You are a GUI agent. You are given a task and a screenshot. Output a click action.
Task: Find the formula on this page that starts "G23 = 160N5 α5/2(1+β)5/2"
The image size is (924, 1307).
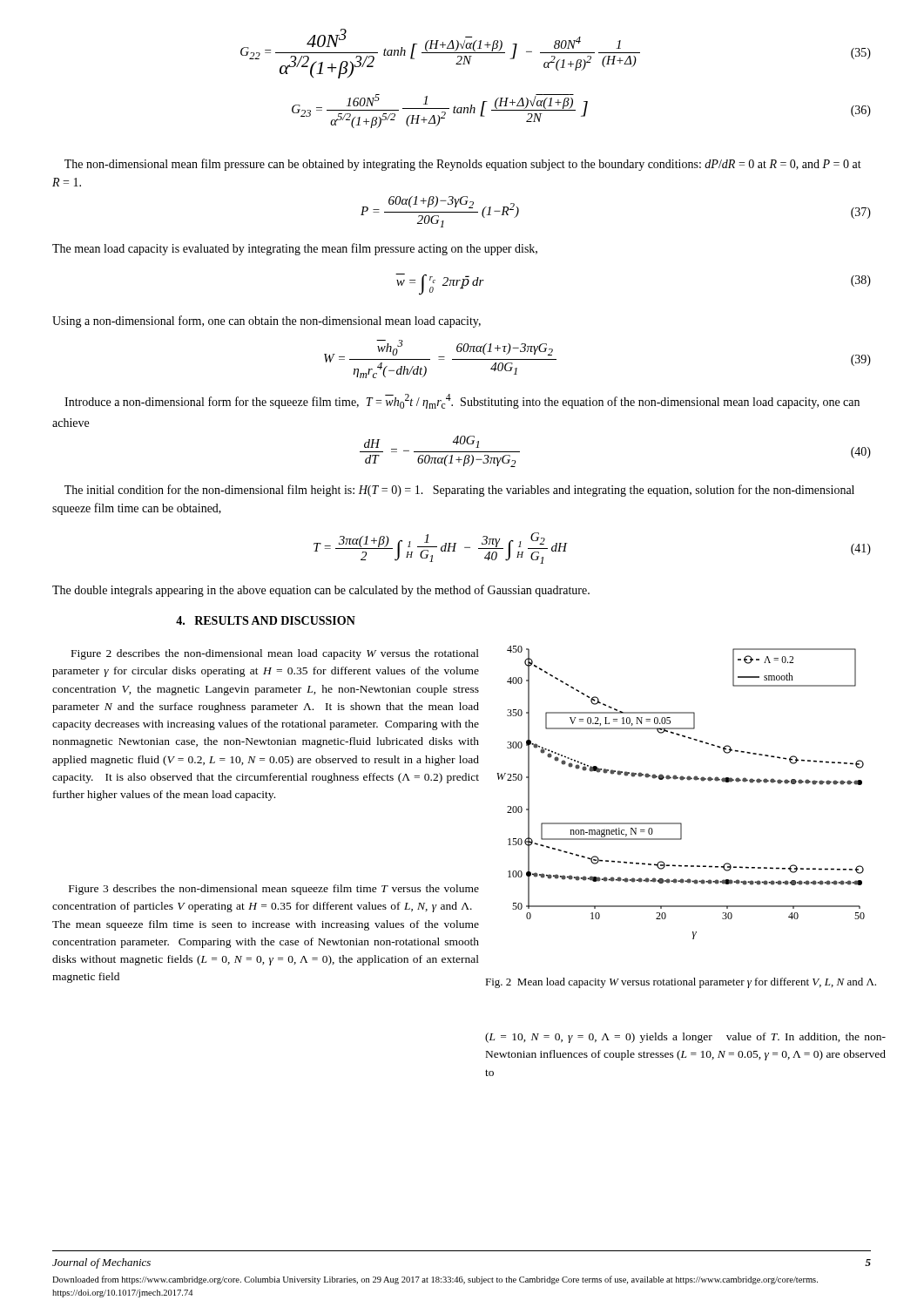point(462,110)
